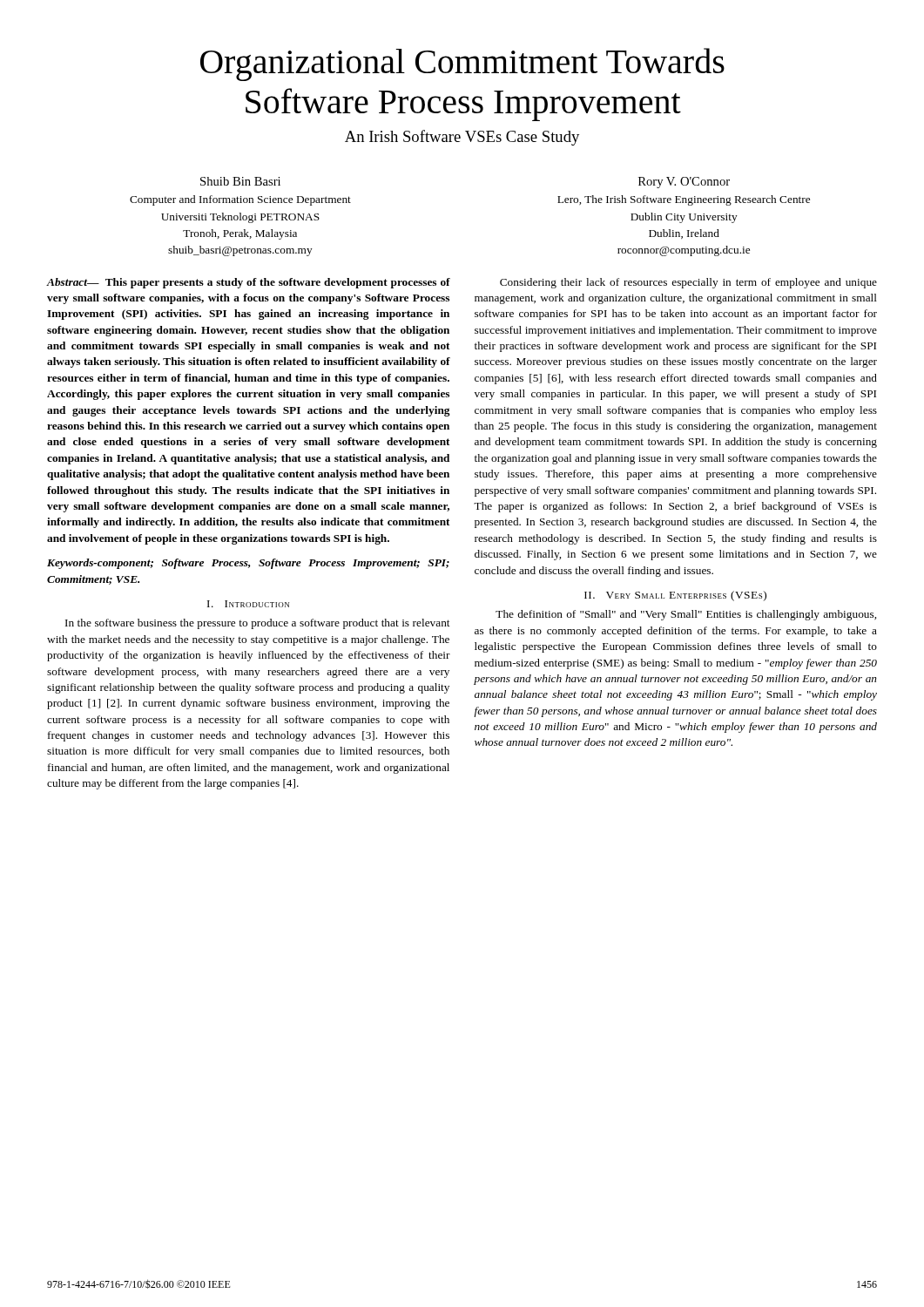Viewport: 924px width, 1307px height.
Task: Point to the element starting "Rory V. O'Connor Lero, The Irish"
Action: (x=684, y=214)
